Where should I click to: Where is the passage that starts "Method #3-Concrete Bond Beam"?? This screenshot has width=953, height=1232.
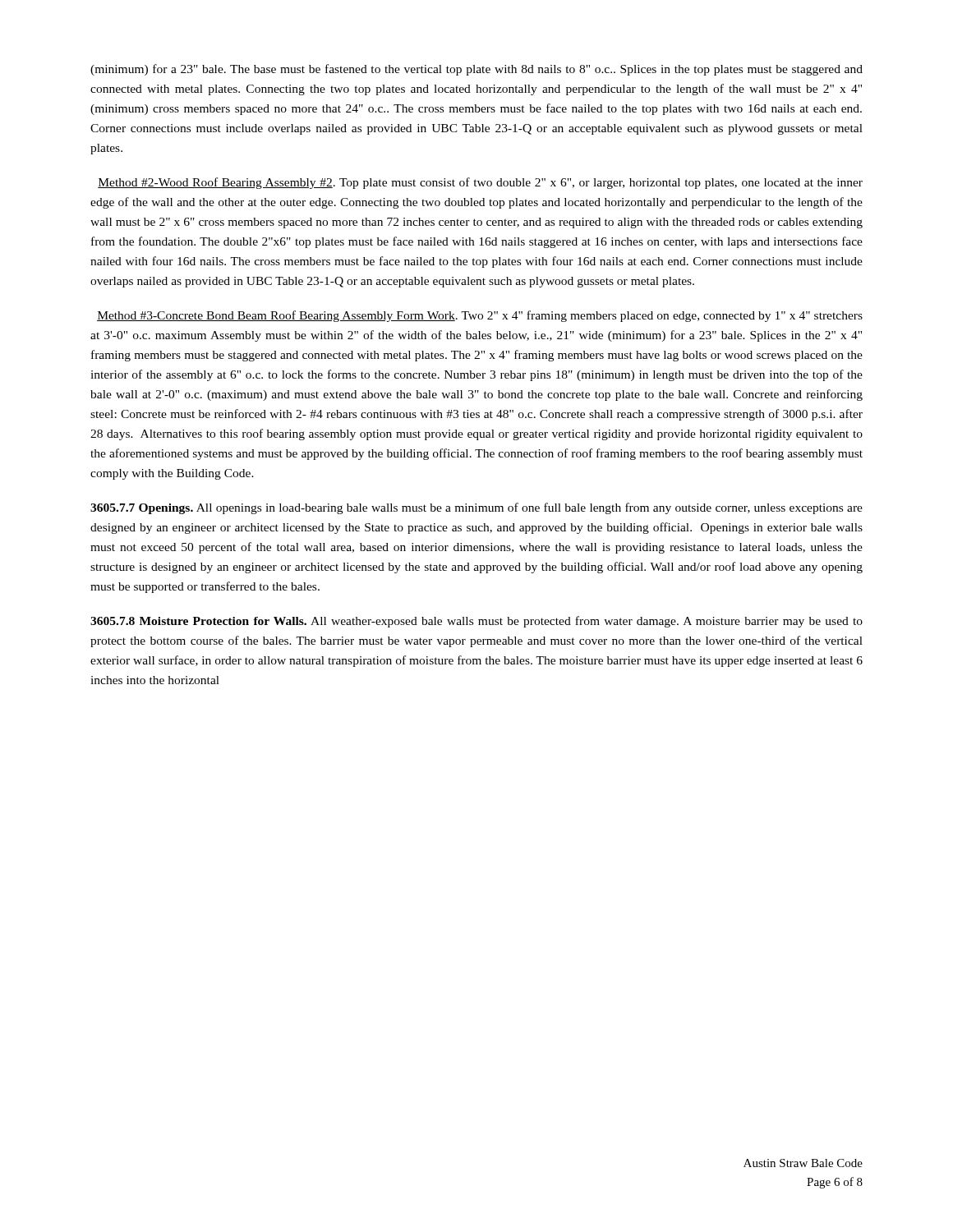click(476, 394)
